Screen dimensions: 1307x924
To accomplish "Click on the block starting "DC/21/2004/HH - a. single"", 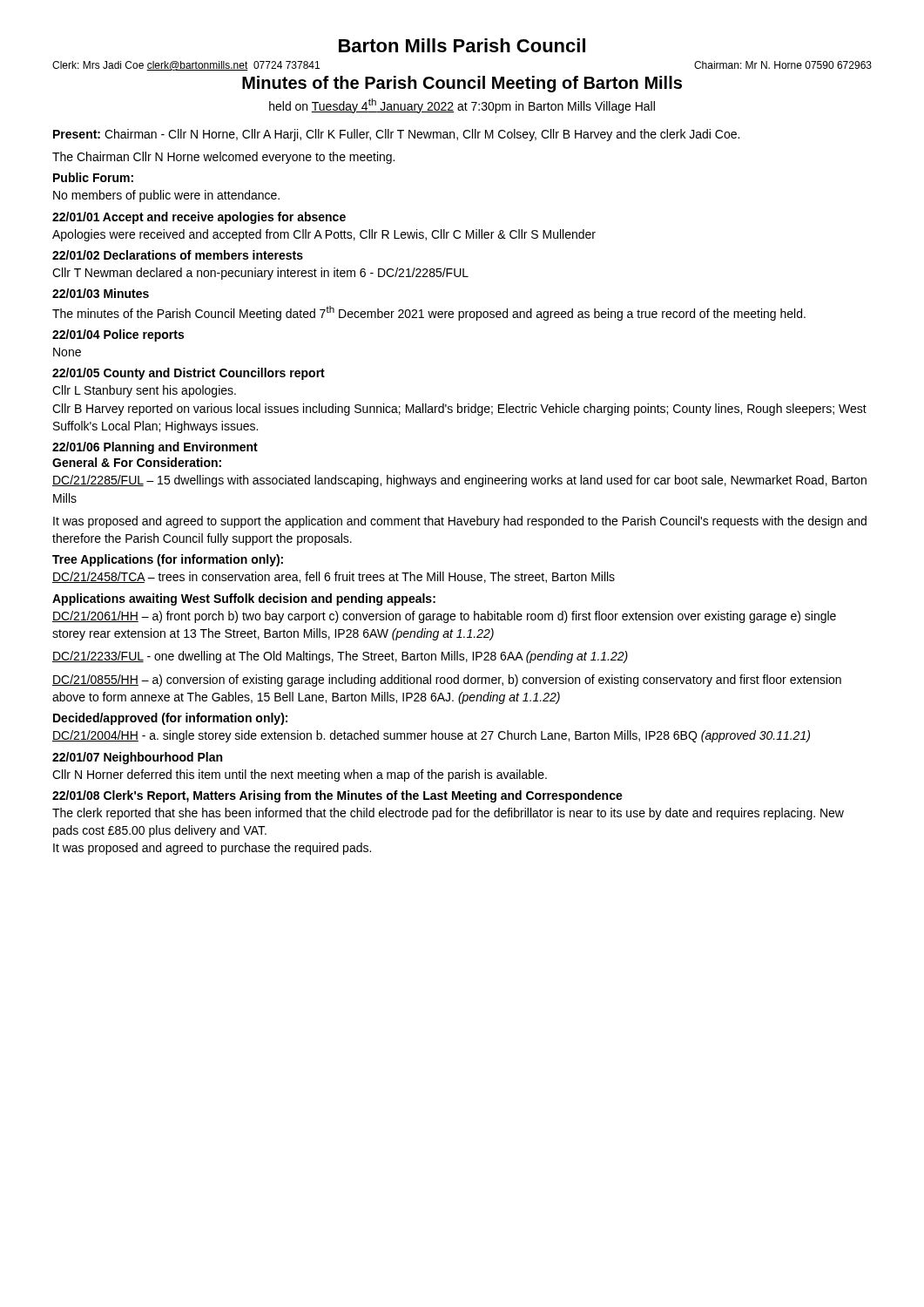I will pyautogui.click(x=431, y=736).
